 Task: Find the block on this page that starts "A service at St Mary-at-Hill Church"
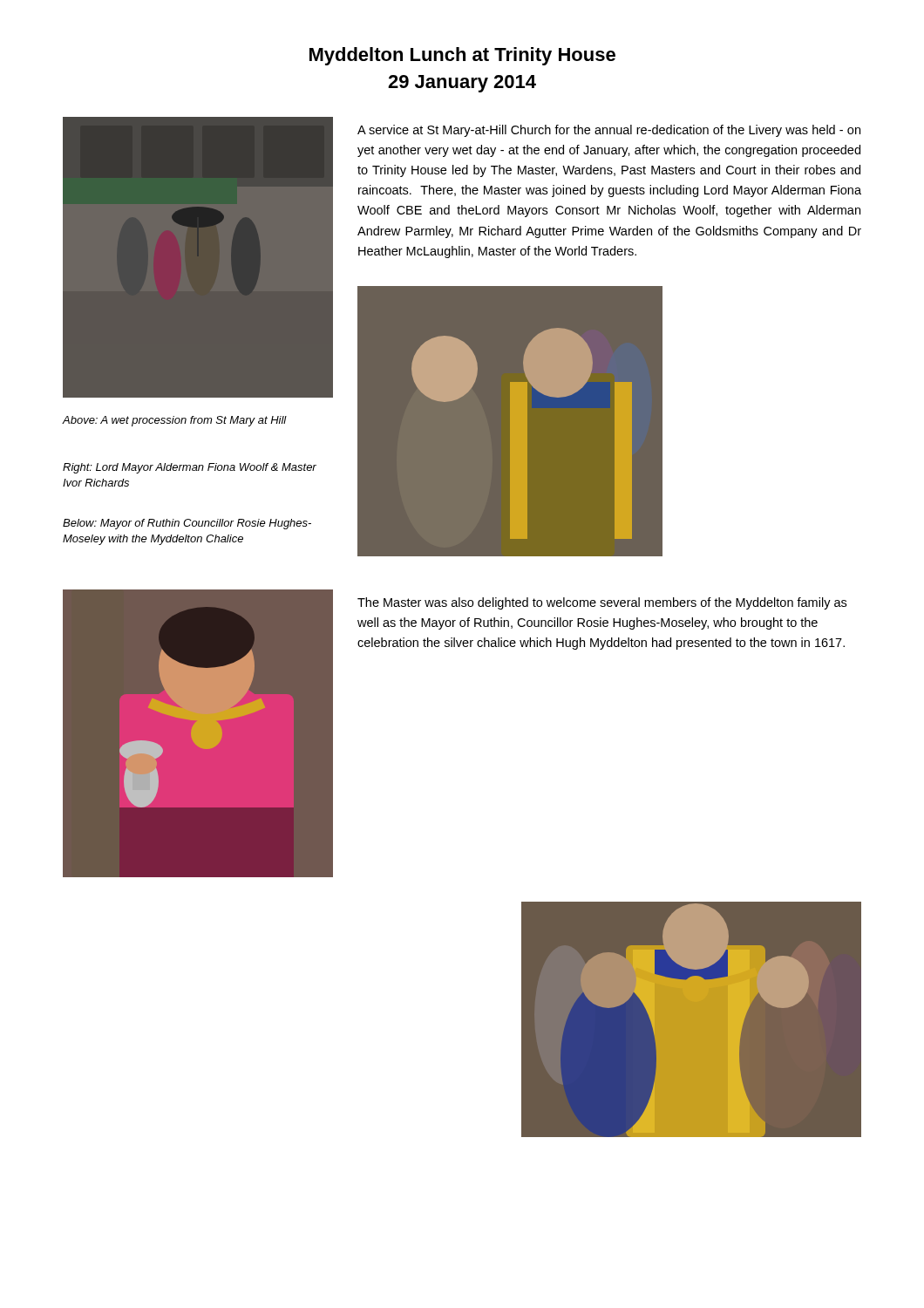pos(609,191)
